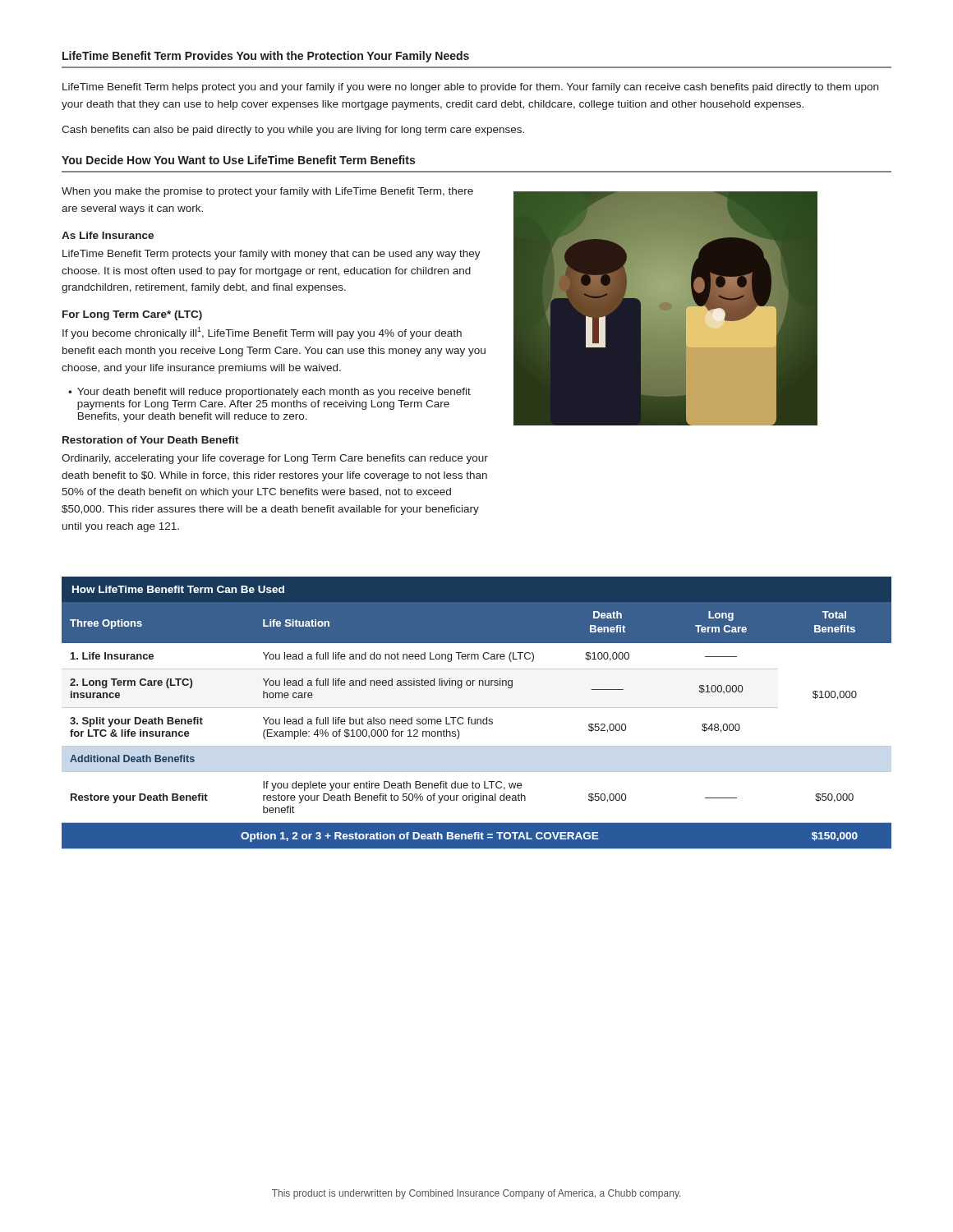Locate the section header that opens with "LifeTime Benefit Term Provides You with the"

[266, 56]
